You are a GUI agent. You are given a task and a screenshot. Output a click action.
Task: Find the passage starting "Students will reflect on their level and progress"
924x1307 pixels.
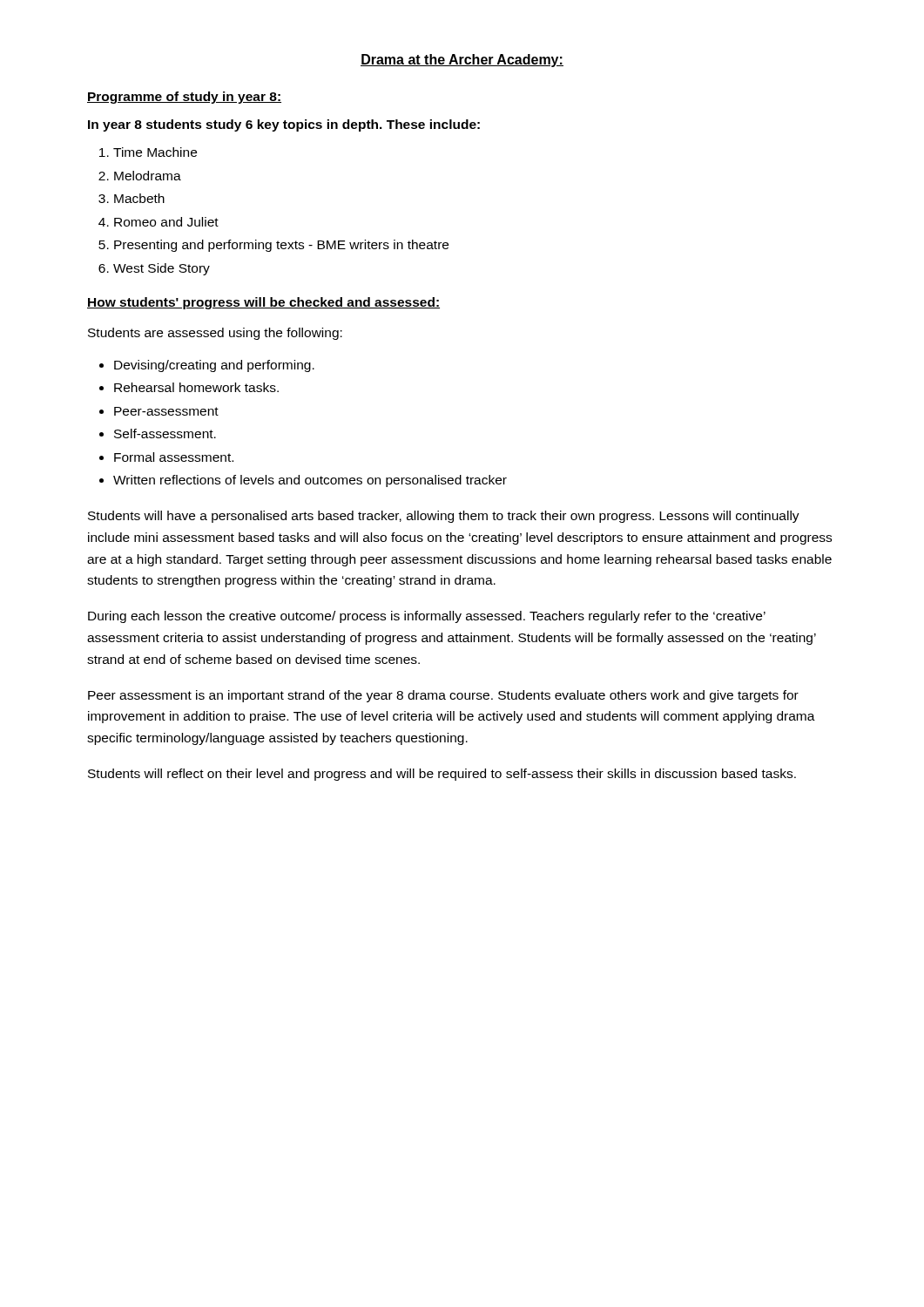coord(442,773)
